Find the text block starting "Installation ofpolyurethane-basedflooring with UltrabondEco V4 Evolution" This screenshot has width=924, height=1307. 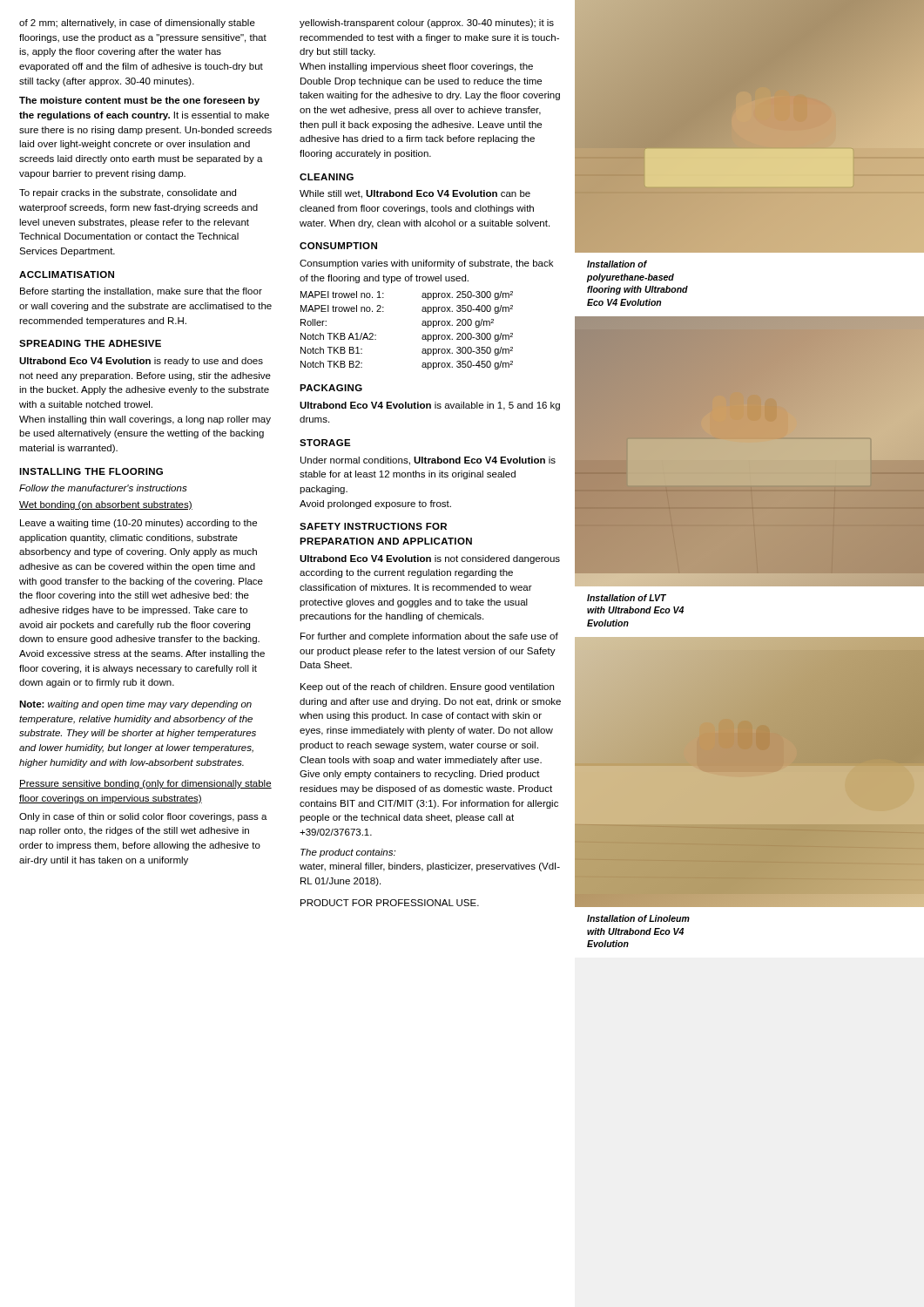point(637,283)
